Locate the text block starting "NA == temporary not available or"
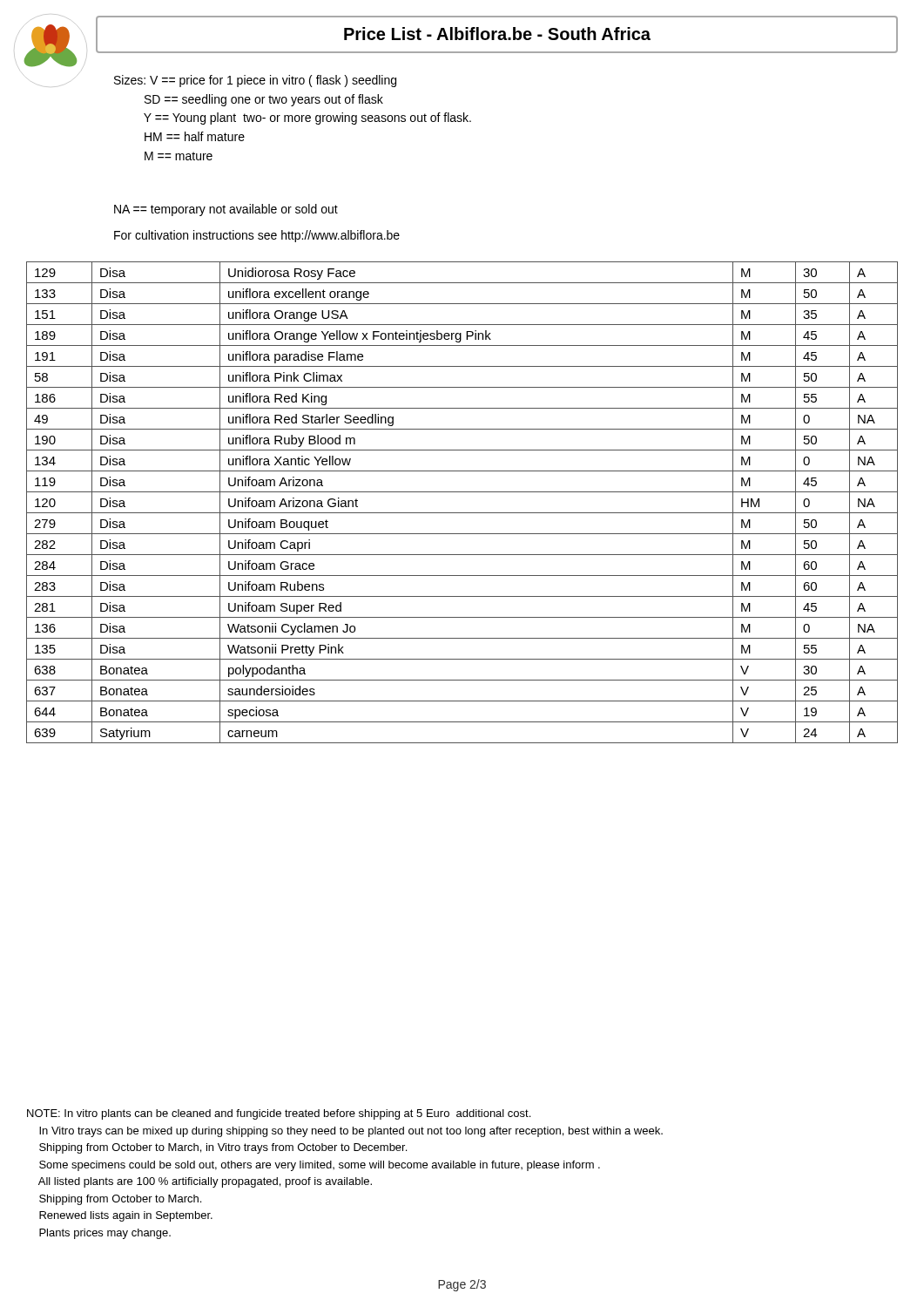Viewport: 924px width, 1307px height. click(225, 209)
